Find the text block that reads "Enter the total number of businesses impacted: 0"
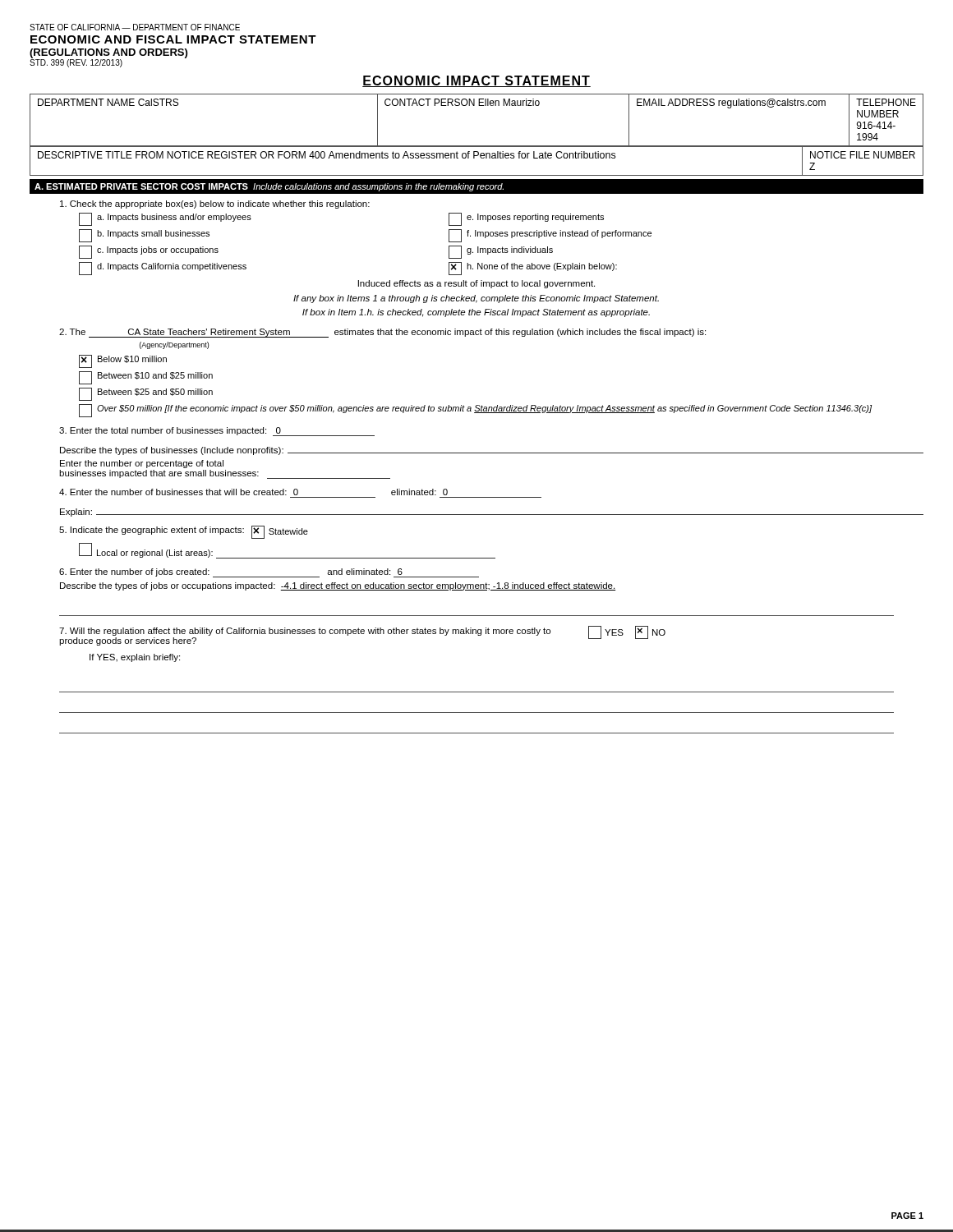Image resolution: width=953 pixels, height=1232 pixels. click(491, 452)
